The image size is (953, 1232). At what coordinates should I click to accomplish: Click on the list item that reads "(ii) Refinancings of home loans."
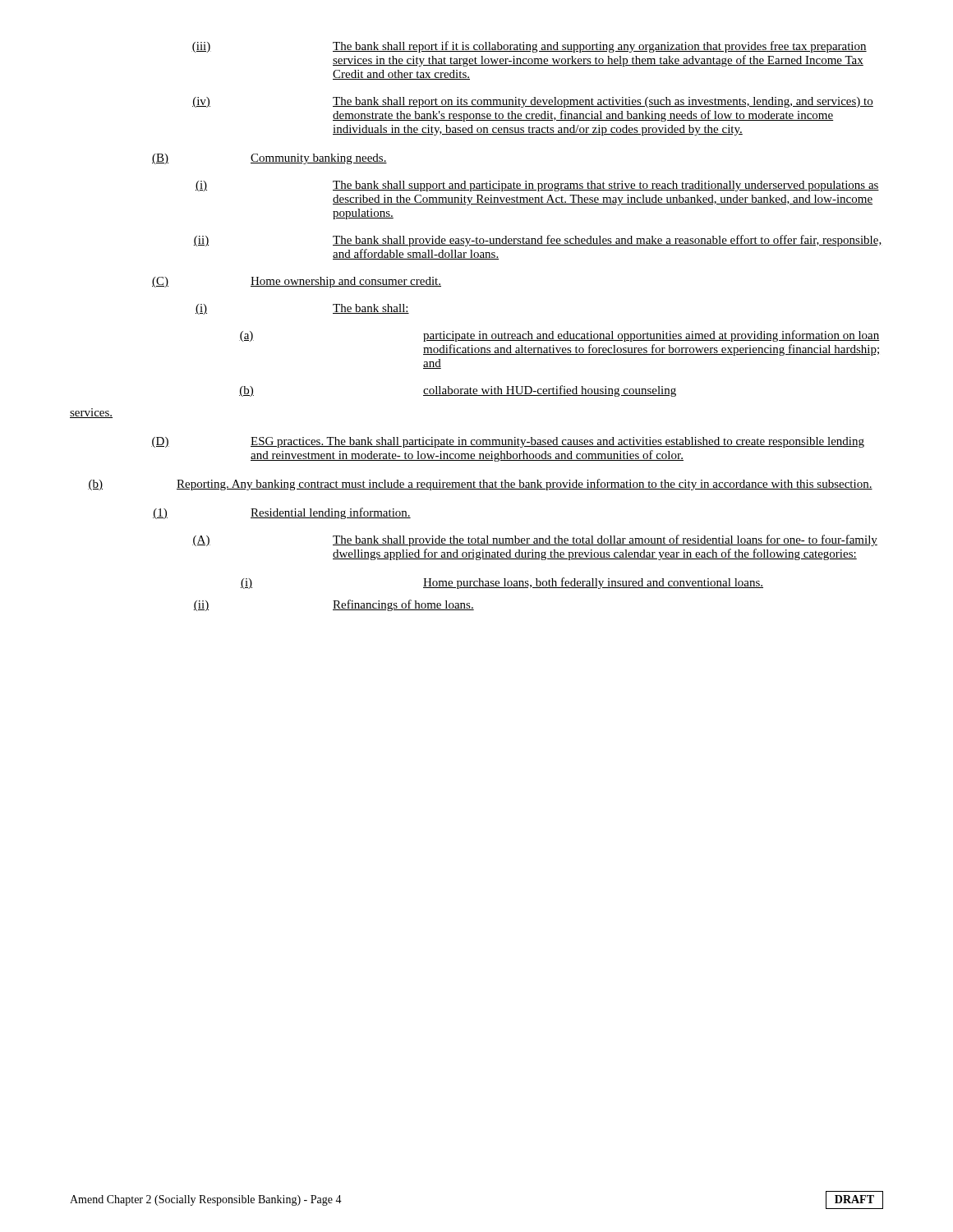(x=476, y=605)
